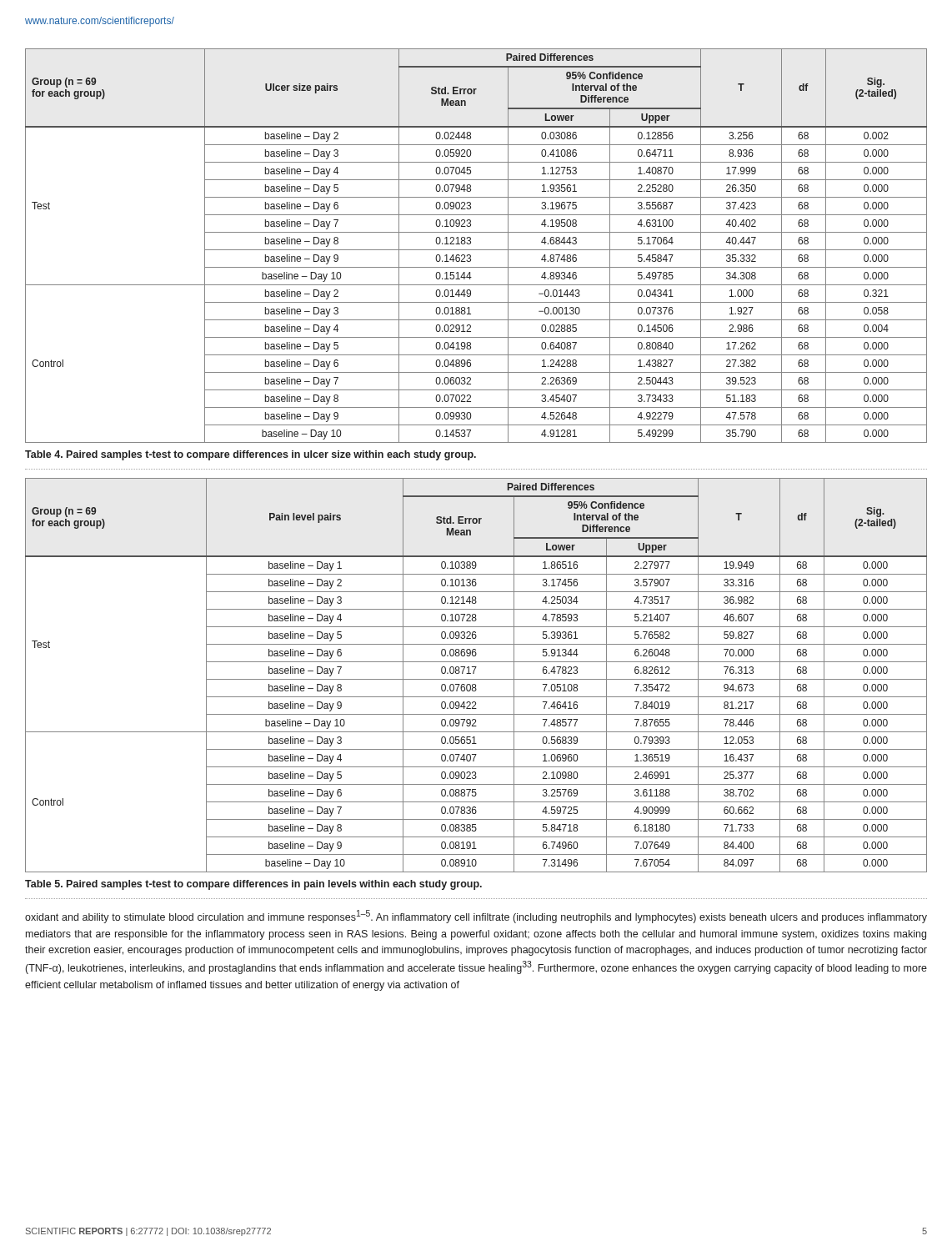The image size is (952, 1251).
Task: Find the caption on this page that starts "Table 5. Paired samples t-test to compare"
Action: (x=254, y=884)
